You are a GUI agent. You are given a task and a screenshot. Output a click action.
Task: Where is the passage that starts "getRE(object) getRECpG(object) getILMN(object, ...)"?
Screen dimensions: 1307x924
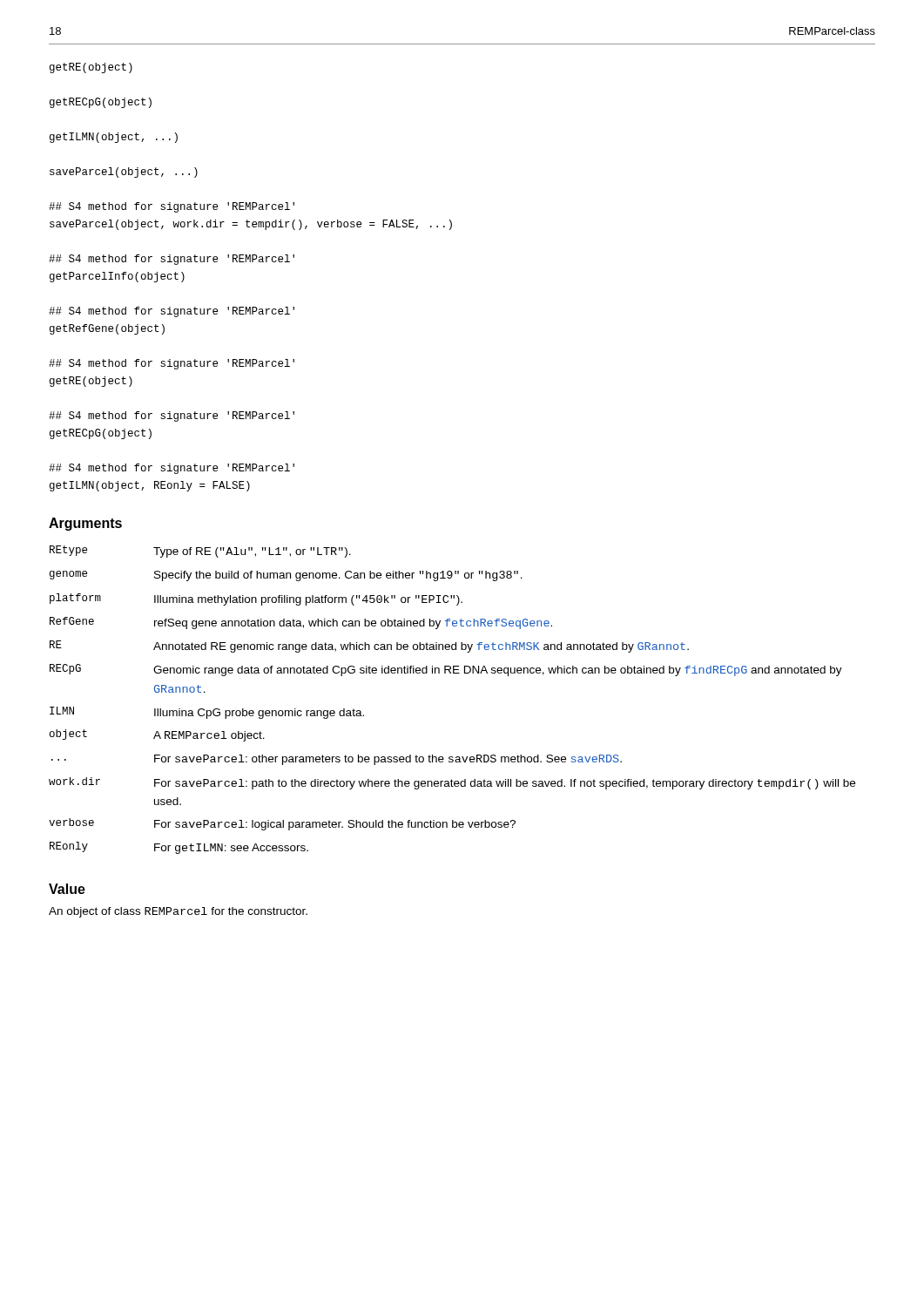click(x=91, y=68)
